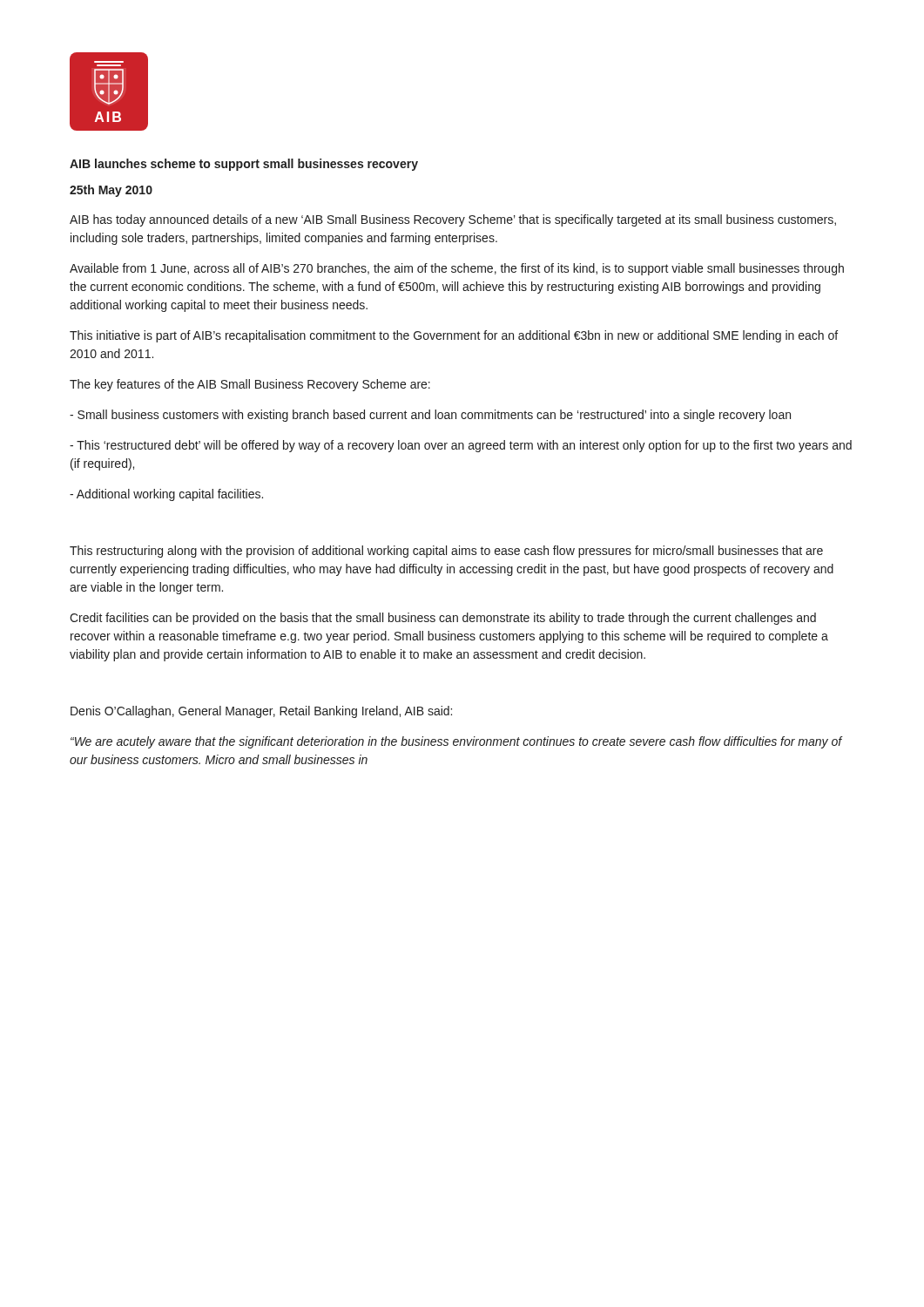924x1307 pixels.
Task: Find the block on this page that starts "The key features of the AIB"
Action: 250,384
